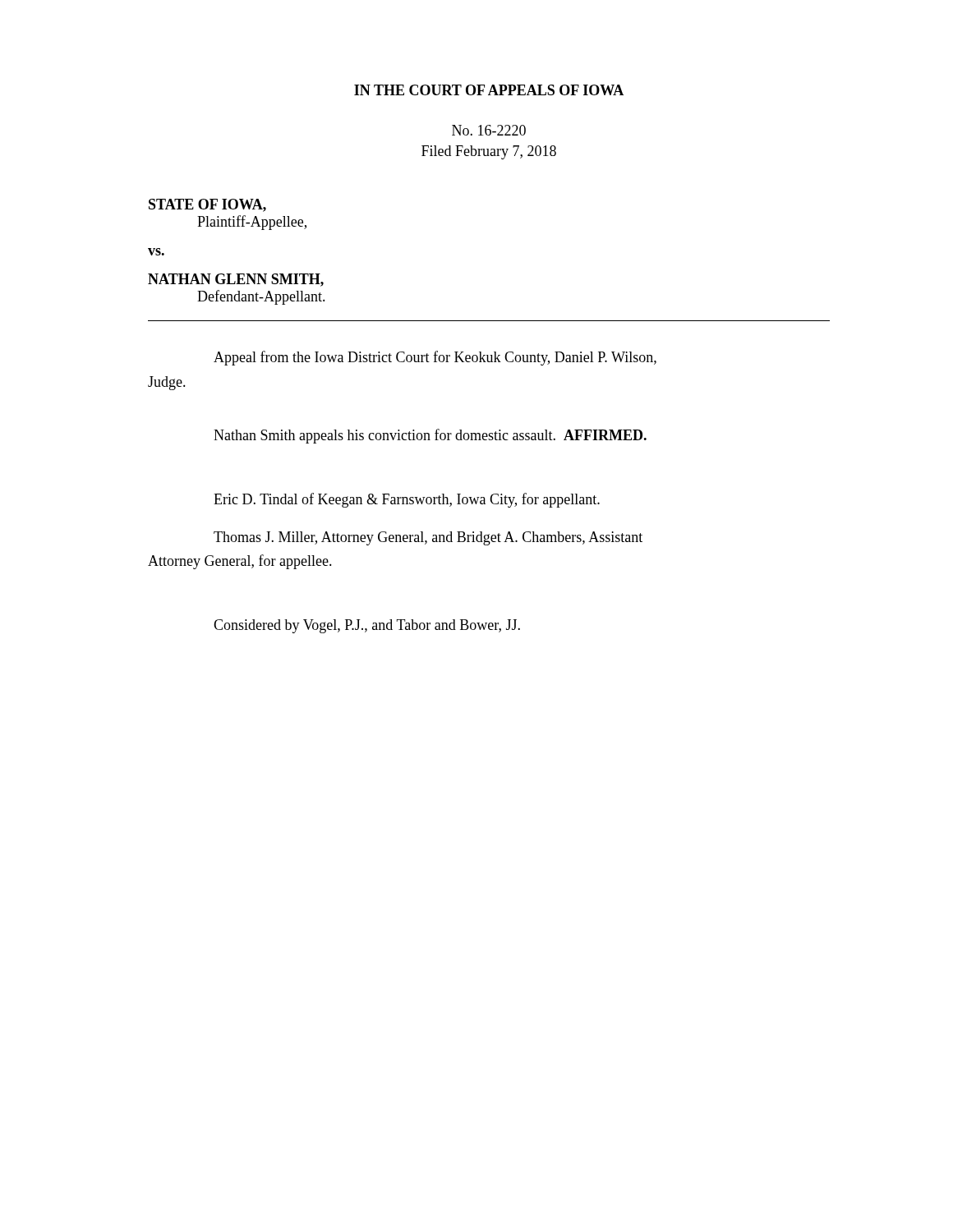Locate the text starting "NATHAN GLENN SMITH,"
This screenshot has width=953, height=1232.
coord(237,288)
